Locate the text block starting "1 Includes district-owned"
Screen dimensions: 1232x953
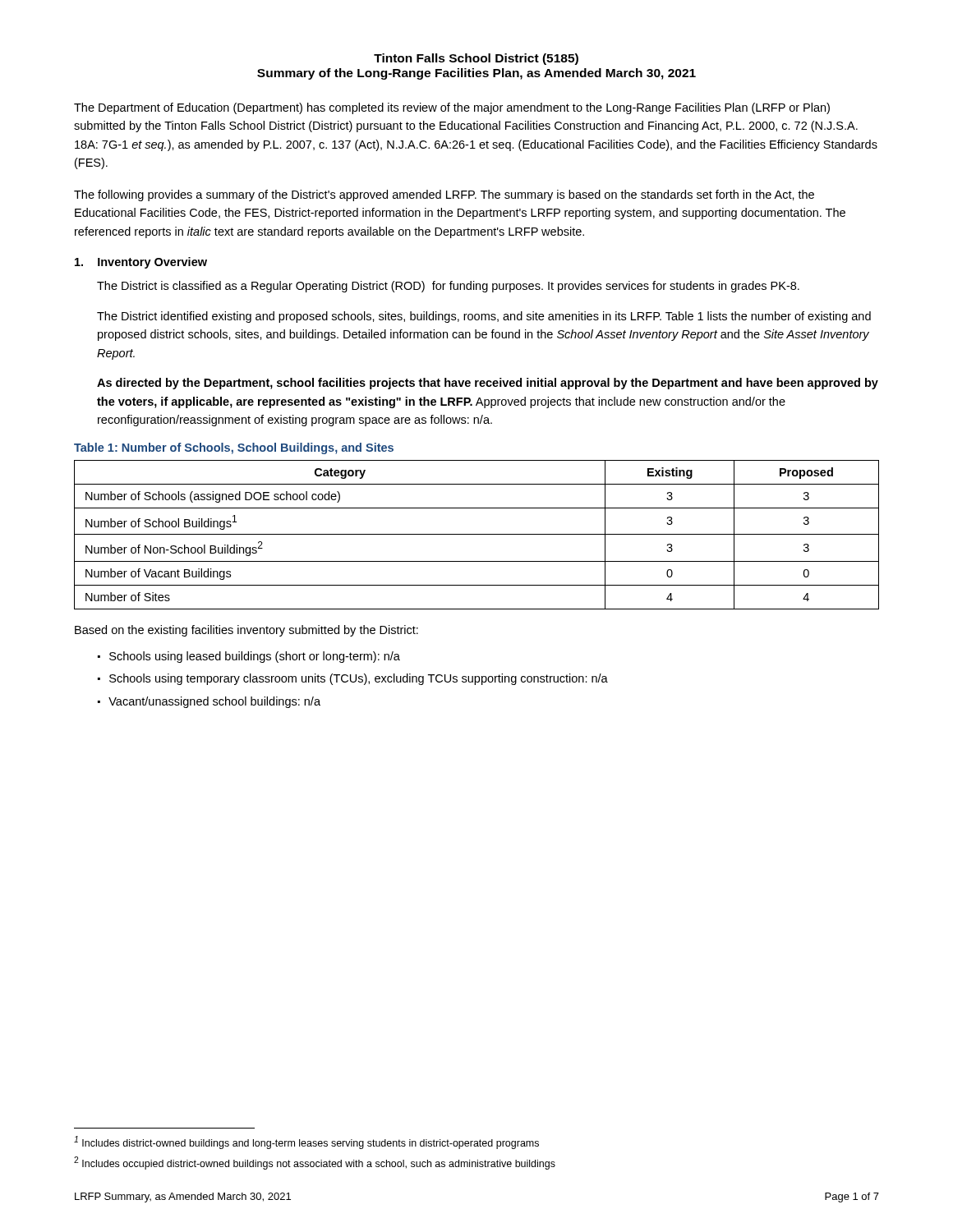coord(307,1142)
